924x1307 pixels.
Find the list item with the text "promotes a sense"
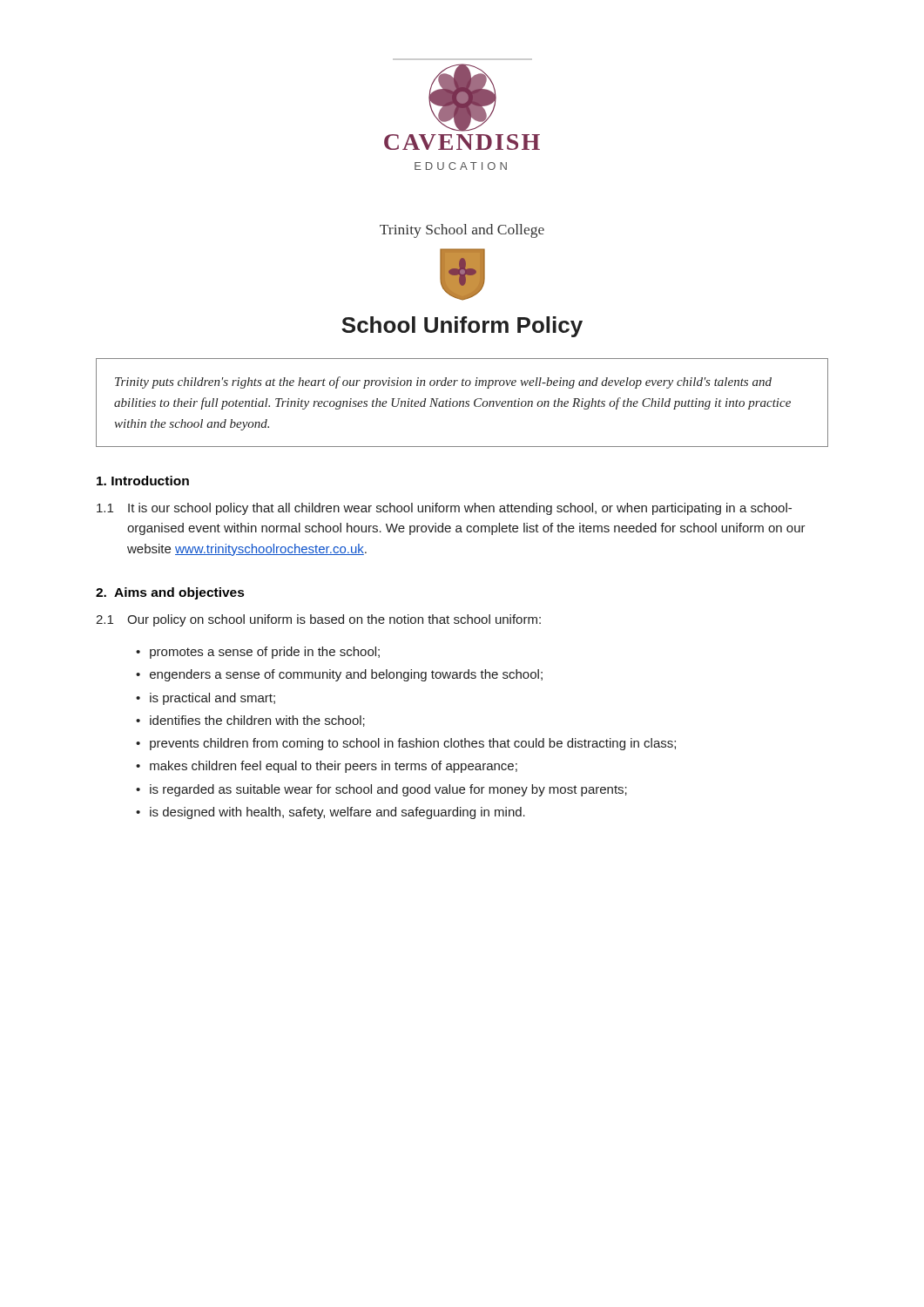265,651
